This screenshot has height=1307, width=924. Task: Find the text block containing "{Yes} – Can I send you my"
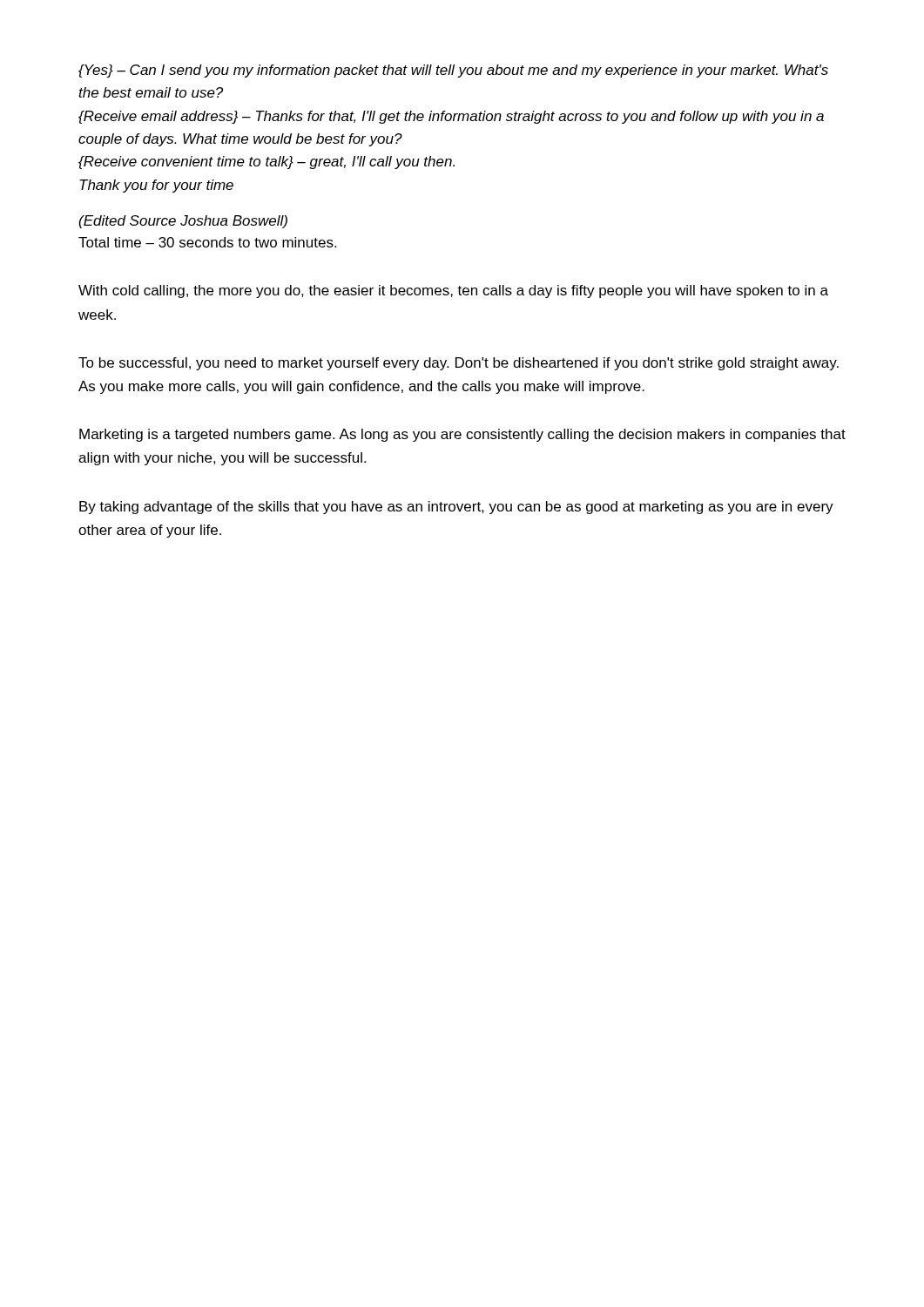[x=453, y=127]
